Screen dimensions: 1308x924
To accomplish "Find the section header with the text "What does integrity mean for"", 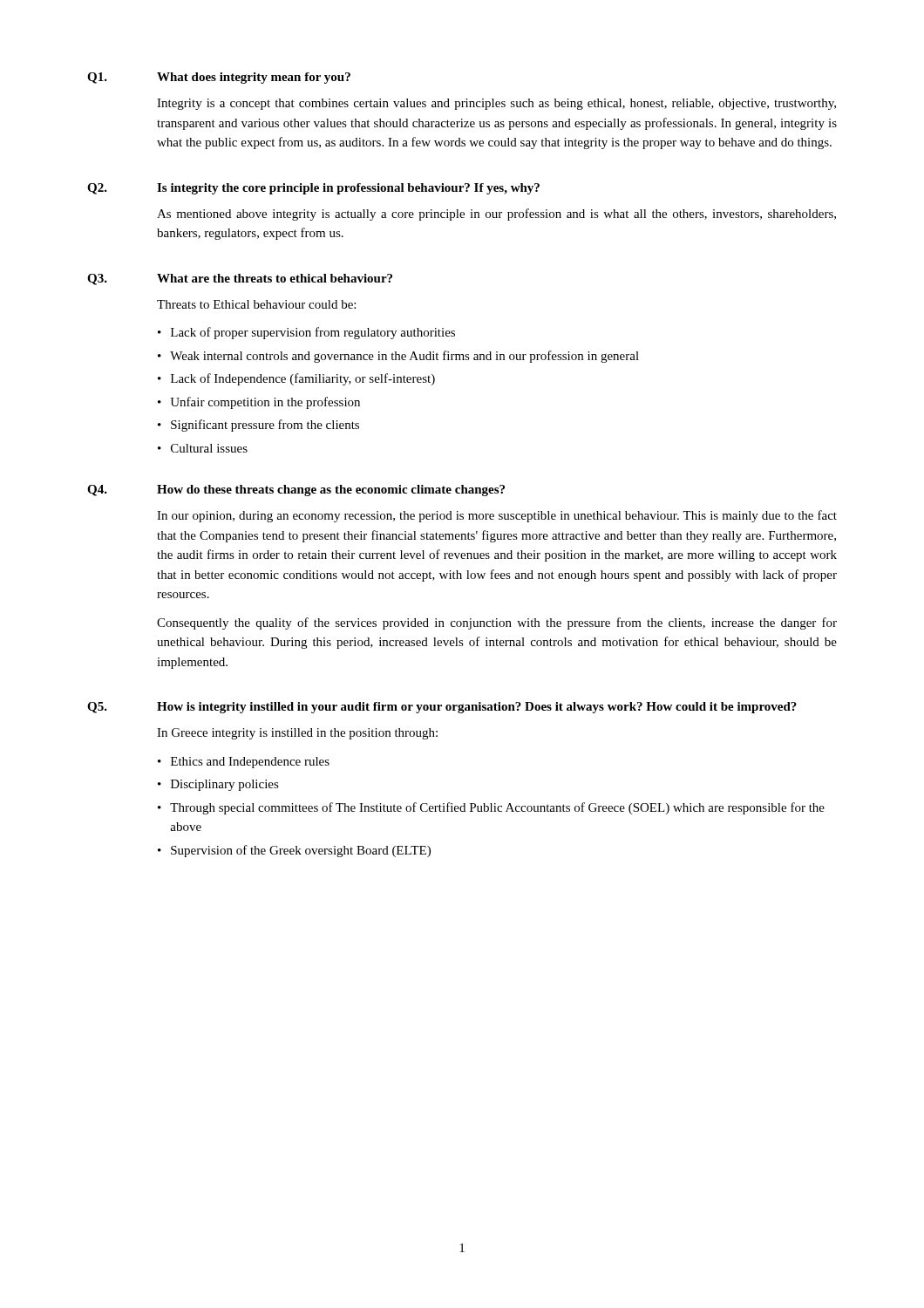I will [x=254, y=77].
